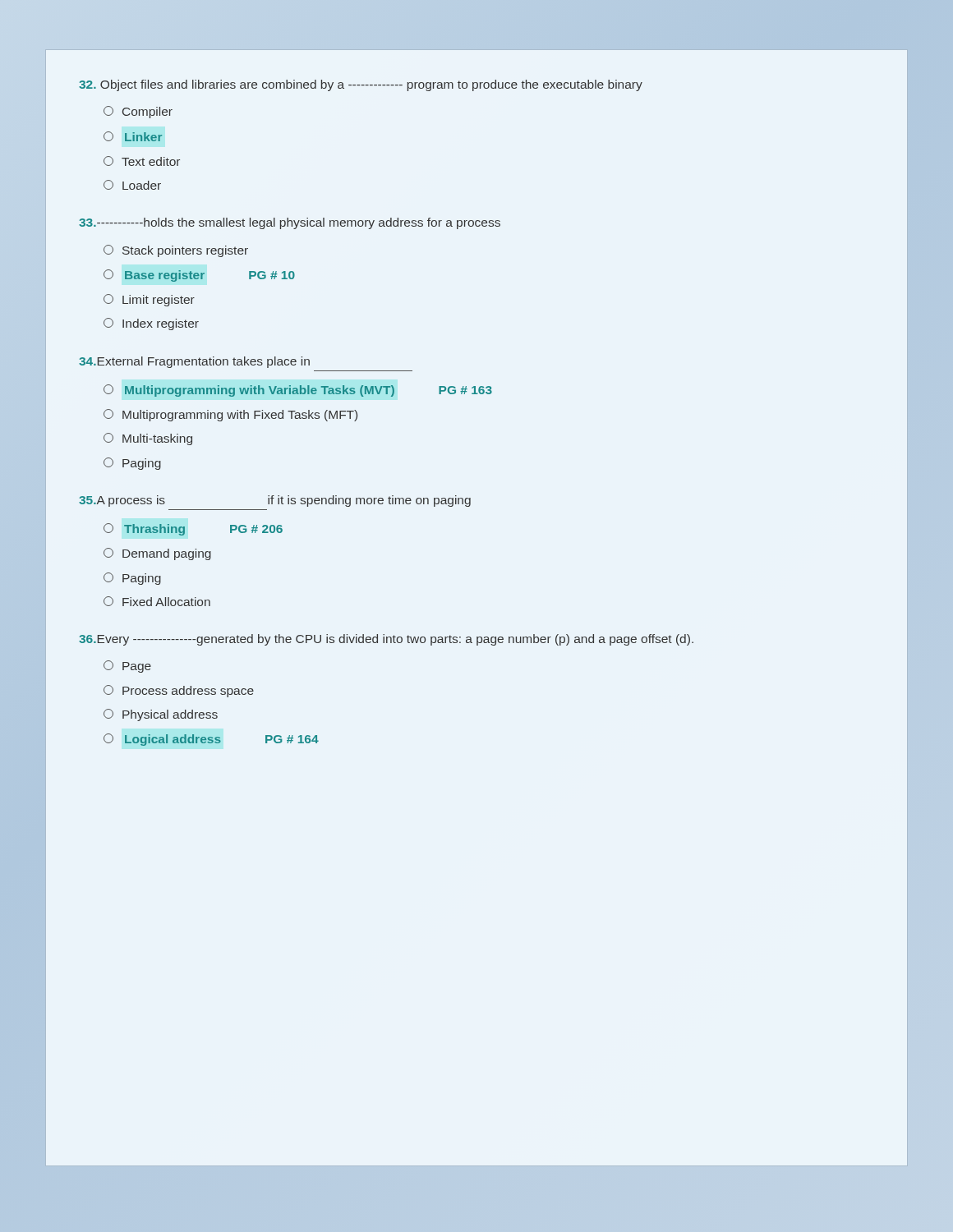Find "34.External Fragmentation takes place in" on this page

tap(246, 361)
